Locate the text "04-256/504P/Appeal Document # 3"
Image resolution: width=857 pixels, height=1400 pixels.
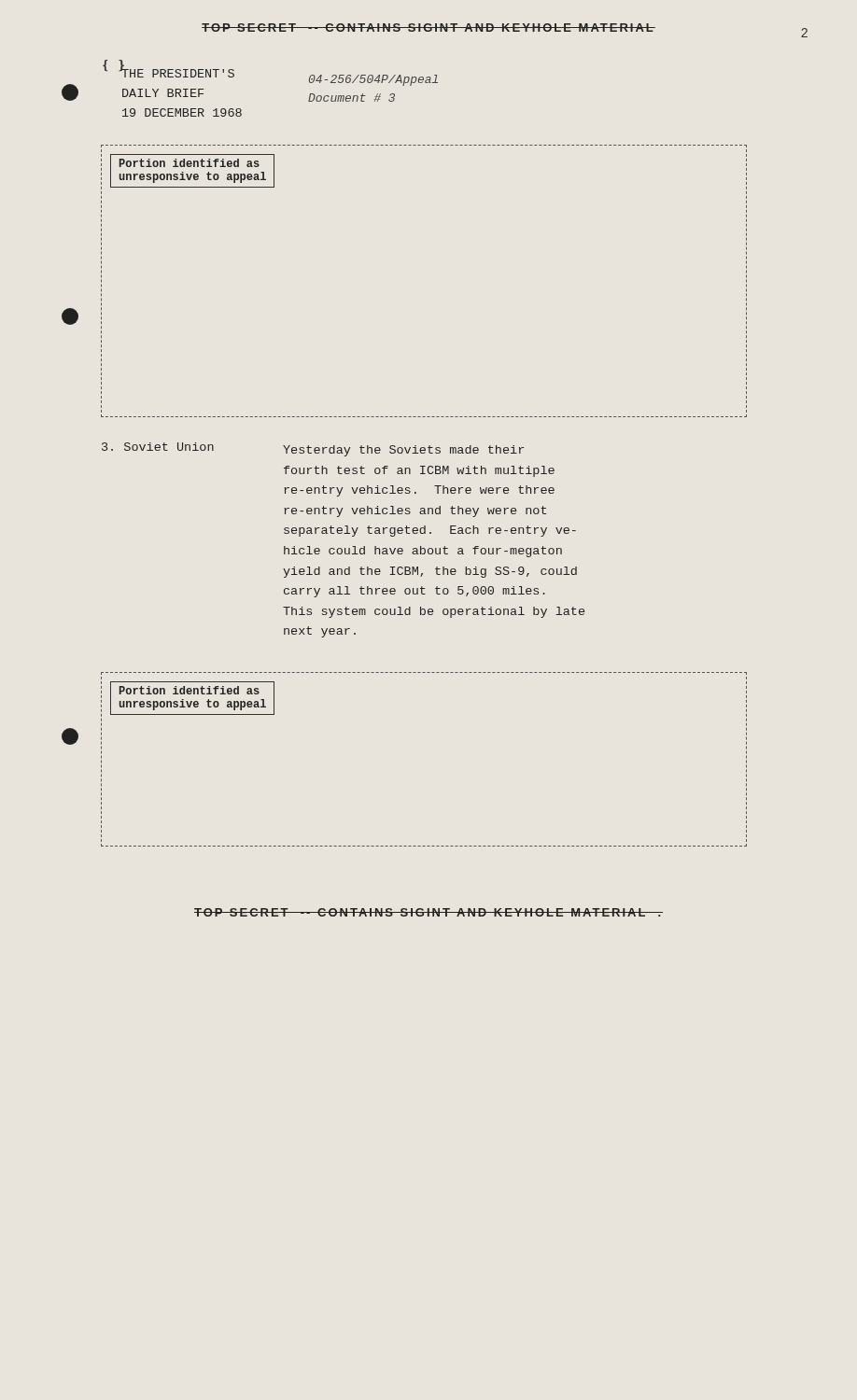point(374,83)
